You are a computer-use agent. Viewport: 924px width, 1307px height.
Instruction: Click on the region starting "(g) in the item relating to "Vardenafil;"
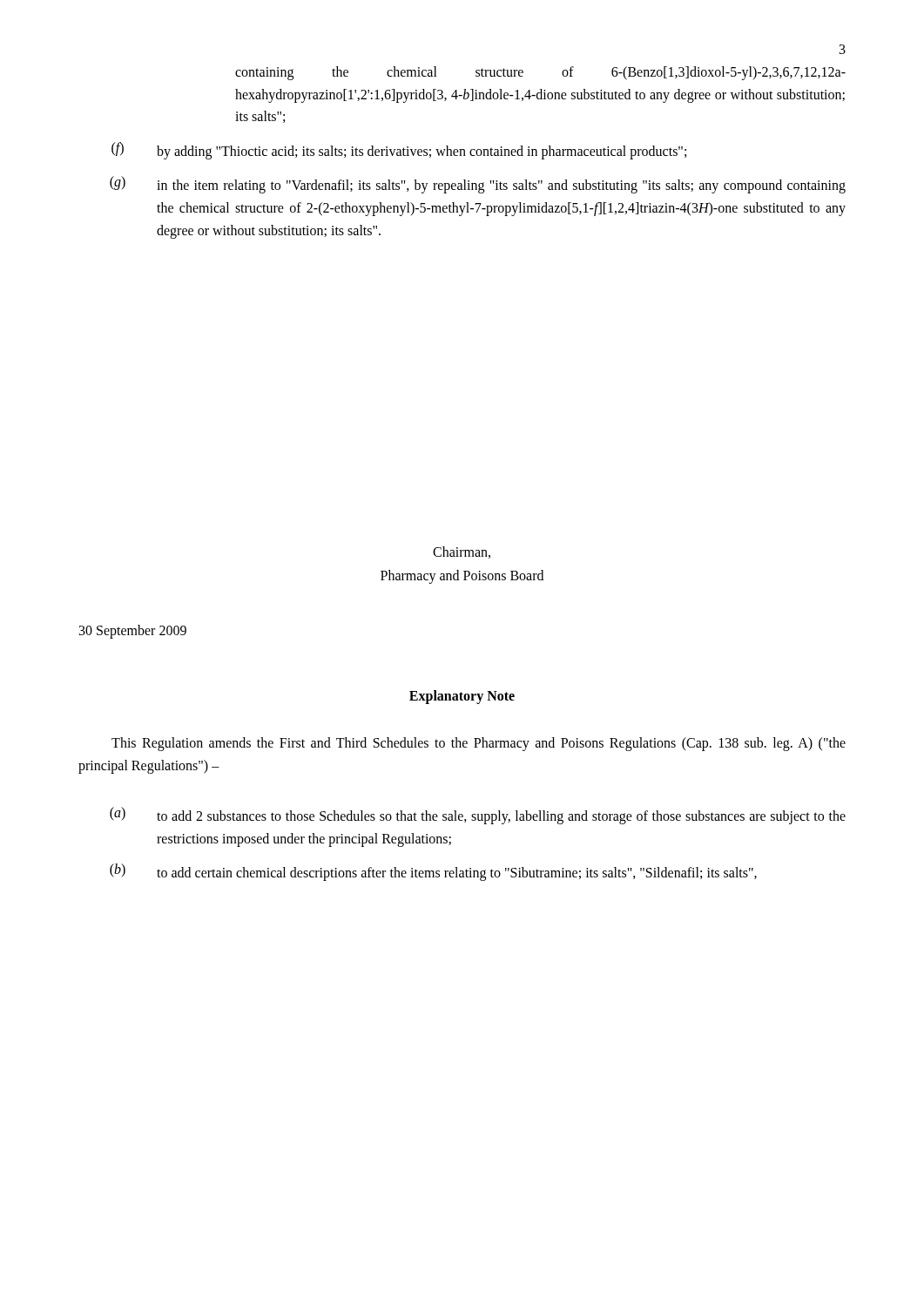(x=462, y=208)
